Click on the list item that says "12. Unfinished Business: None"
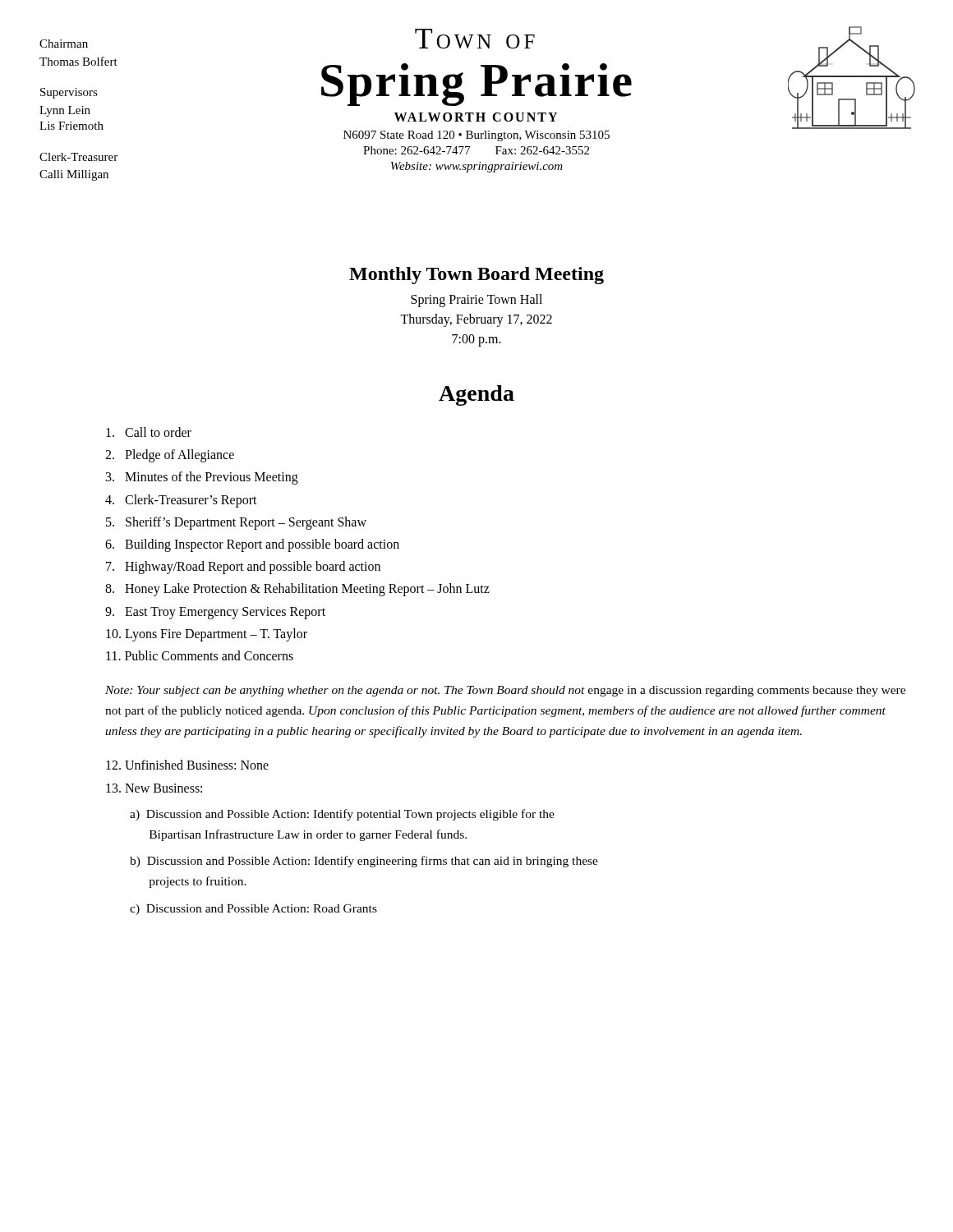953x1232 pixels. 187,765
